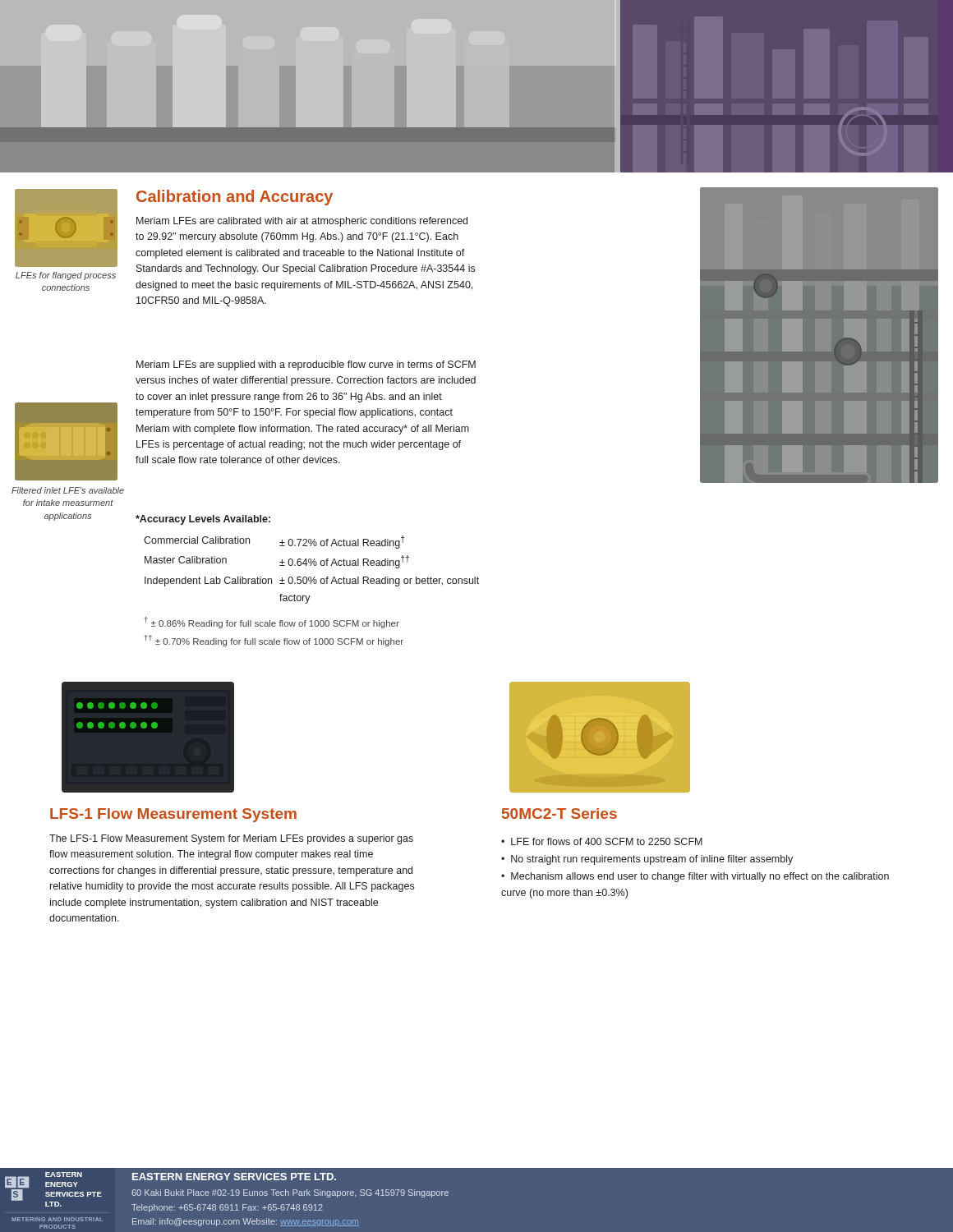Navigate to the block starting "LFEs for flanged process connections"
This screenshot has height=1232, width=953.
tap(66, 281)
